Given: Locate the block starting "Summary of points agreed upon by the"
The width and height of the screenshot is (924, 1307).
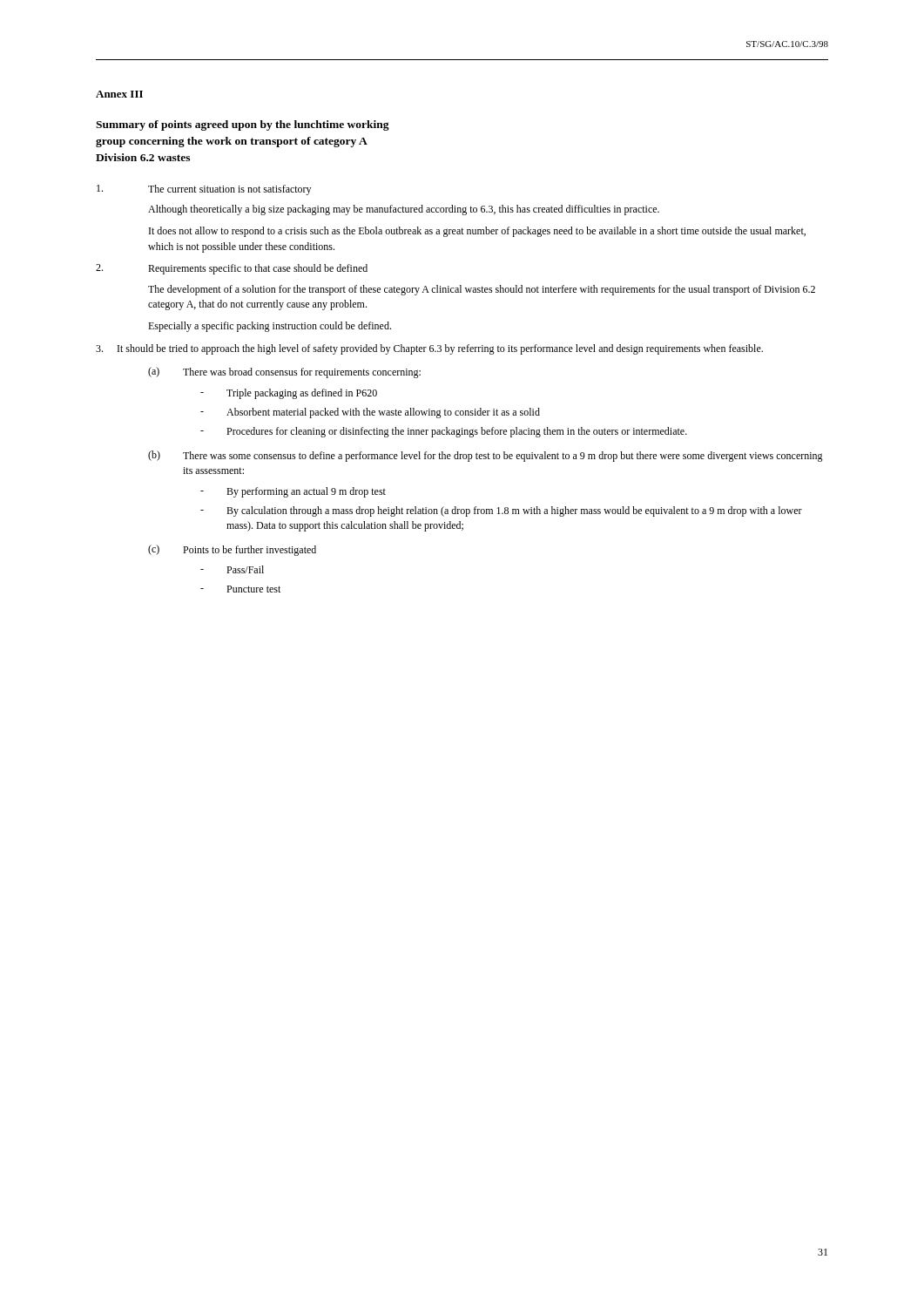Looking at the screenshot, I should click(242, 141).
